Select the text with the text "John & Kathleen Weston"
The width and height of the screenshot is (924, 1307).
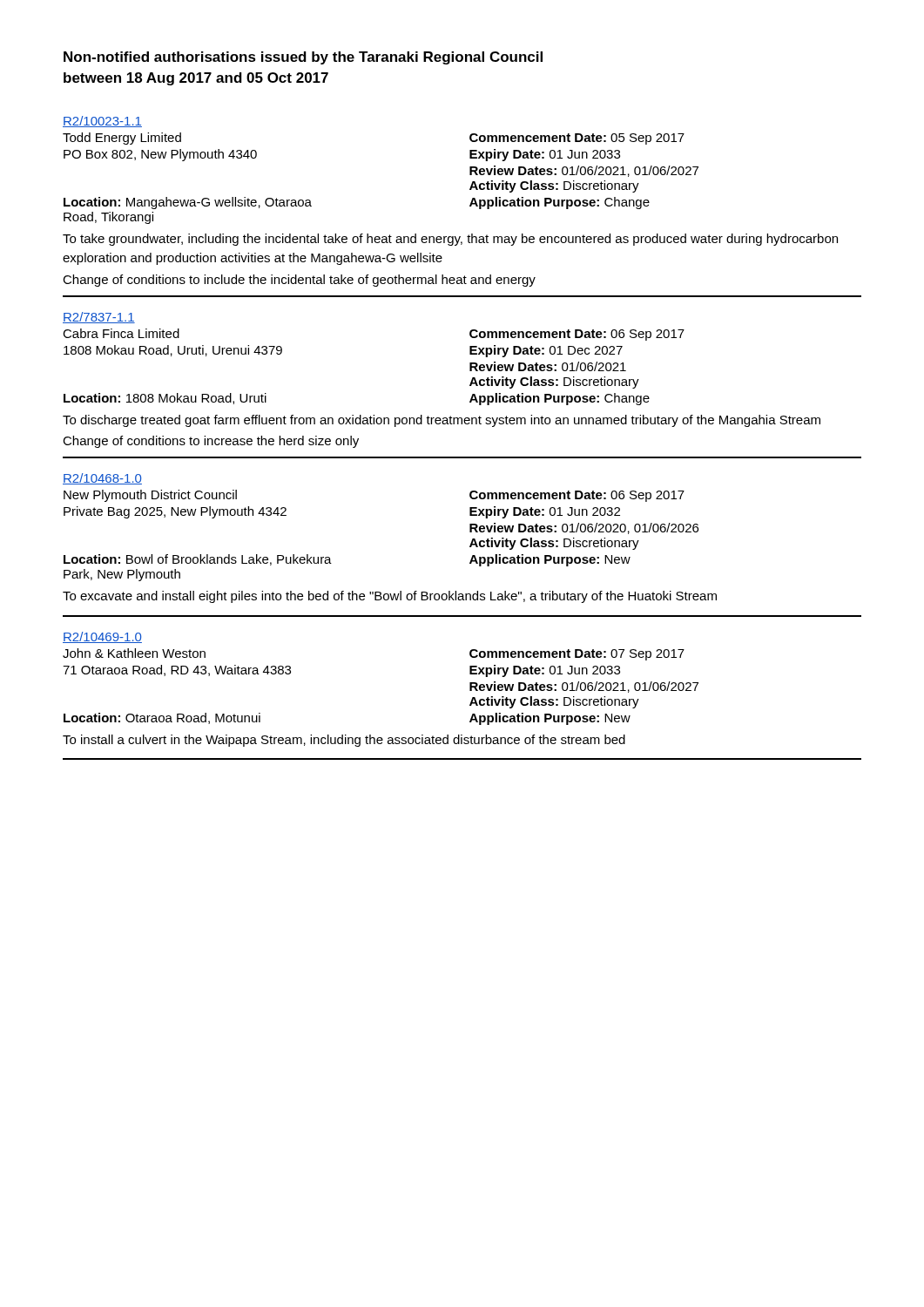[x=134, y=653]
